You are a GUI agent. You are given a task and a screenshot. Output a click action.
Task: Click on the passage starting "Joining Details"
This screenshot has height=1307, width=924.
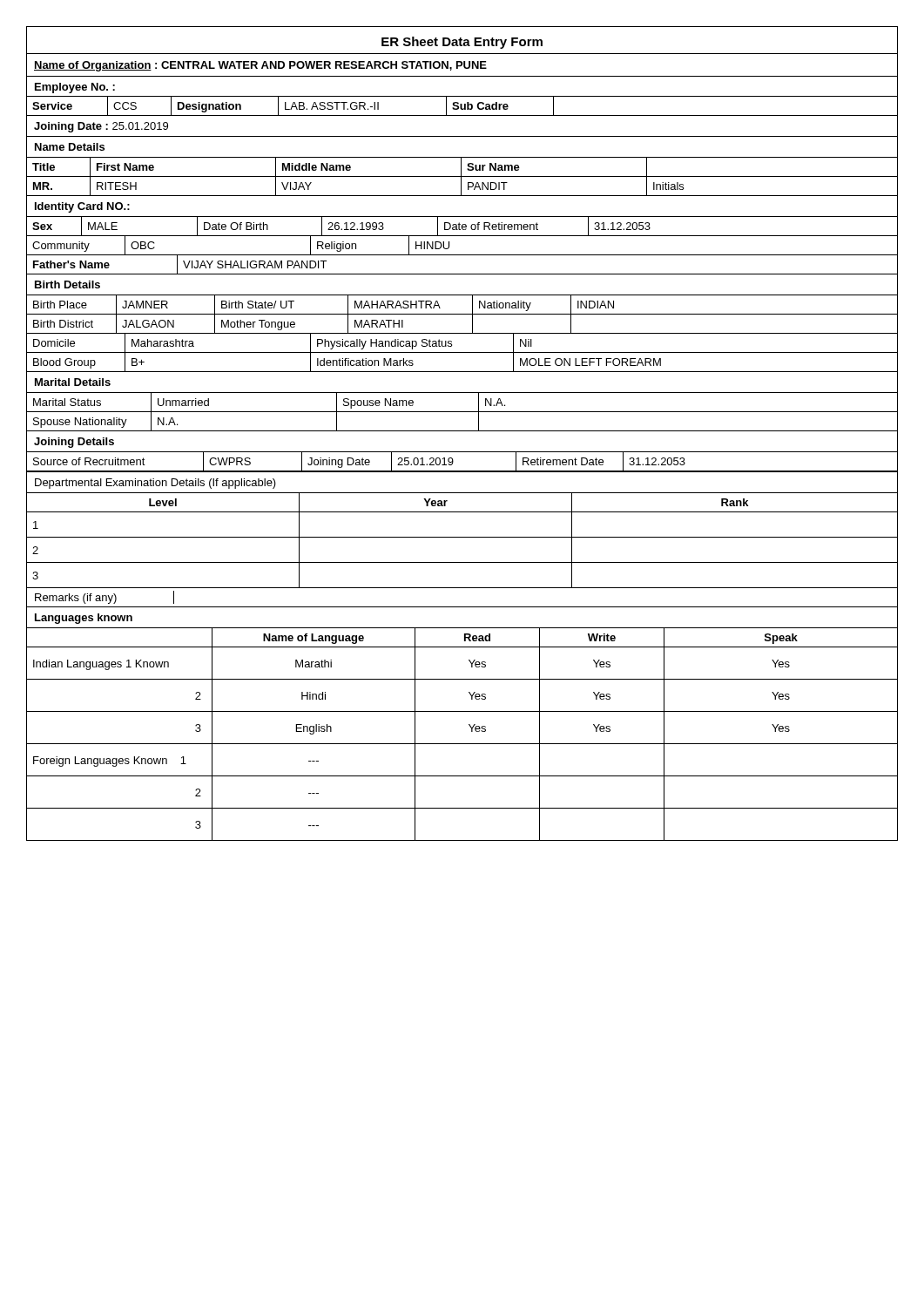[x=74, y=441]
